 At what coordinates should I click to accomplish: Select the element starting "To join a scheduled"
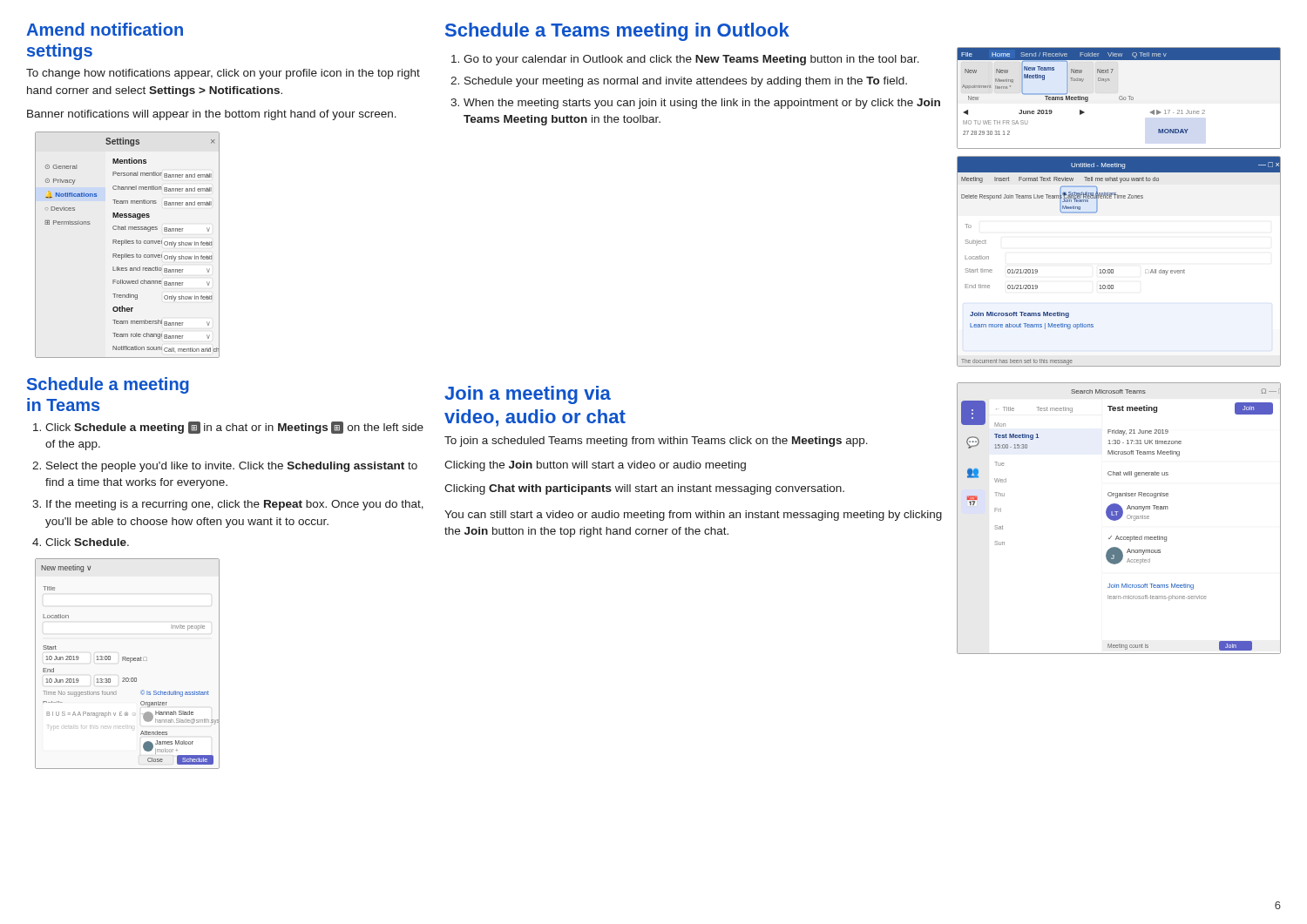tap(694, 441)
